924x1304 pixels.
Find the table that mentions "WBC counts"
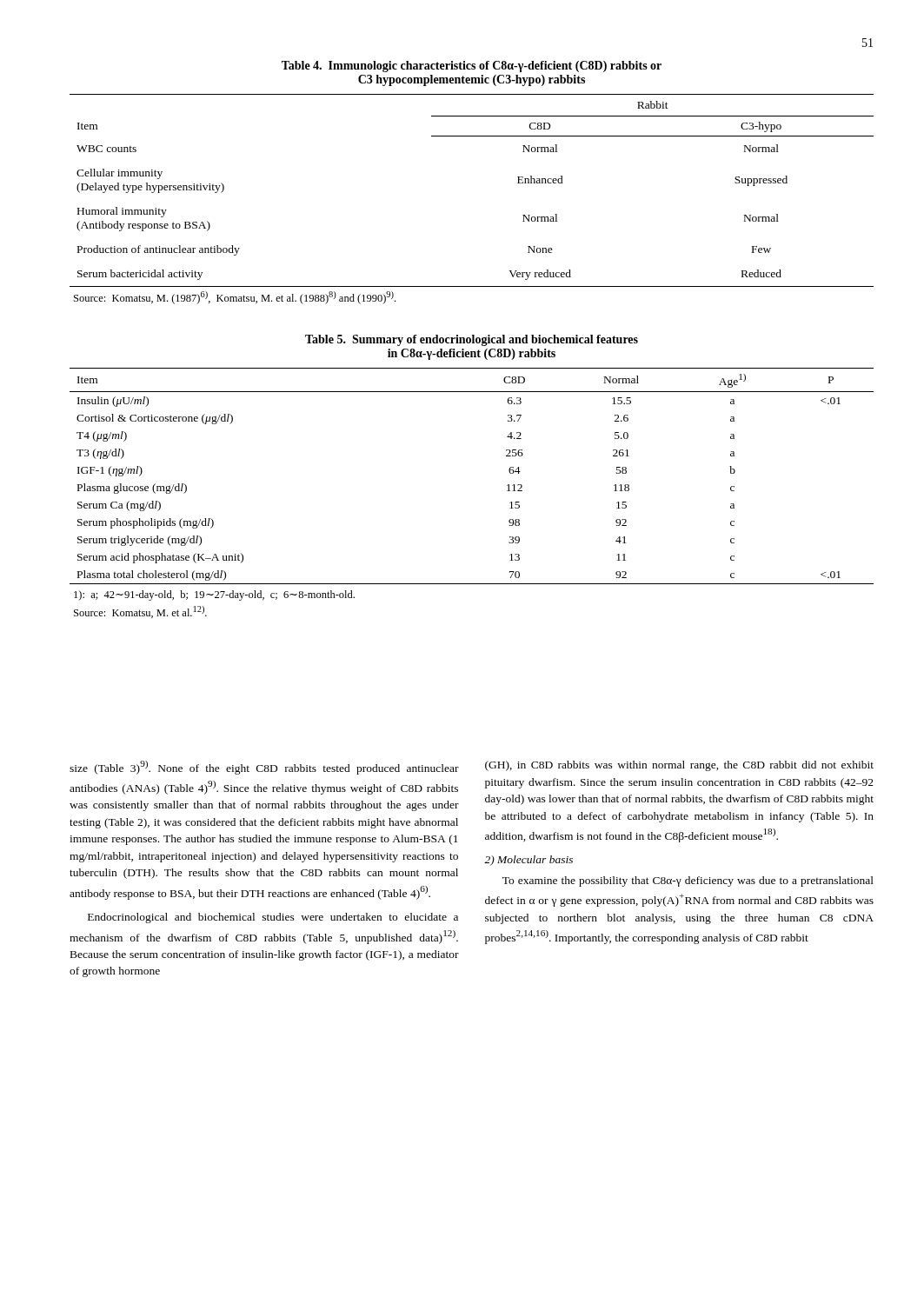coord(472,190)
